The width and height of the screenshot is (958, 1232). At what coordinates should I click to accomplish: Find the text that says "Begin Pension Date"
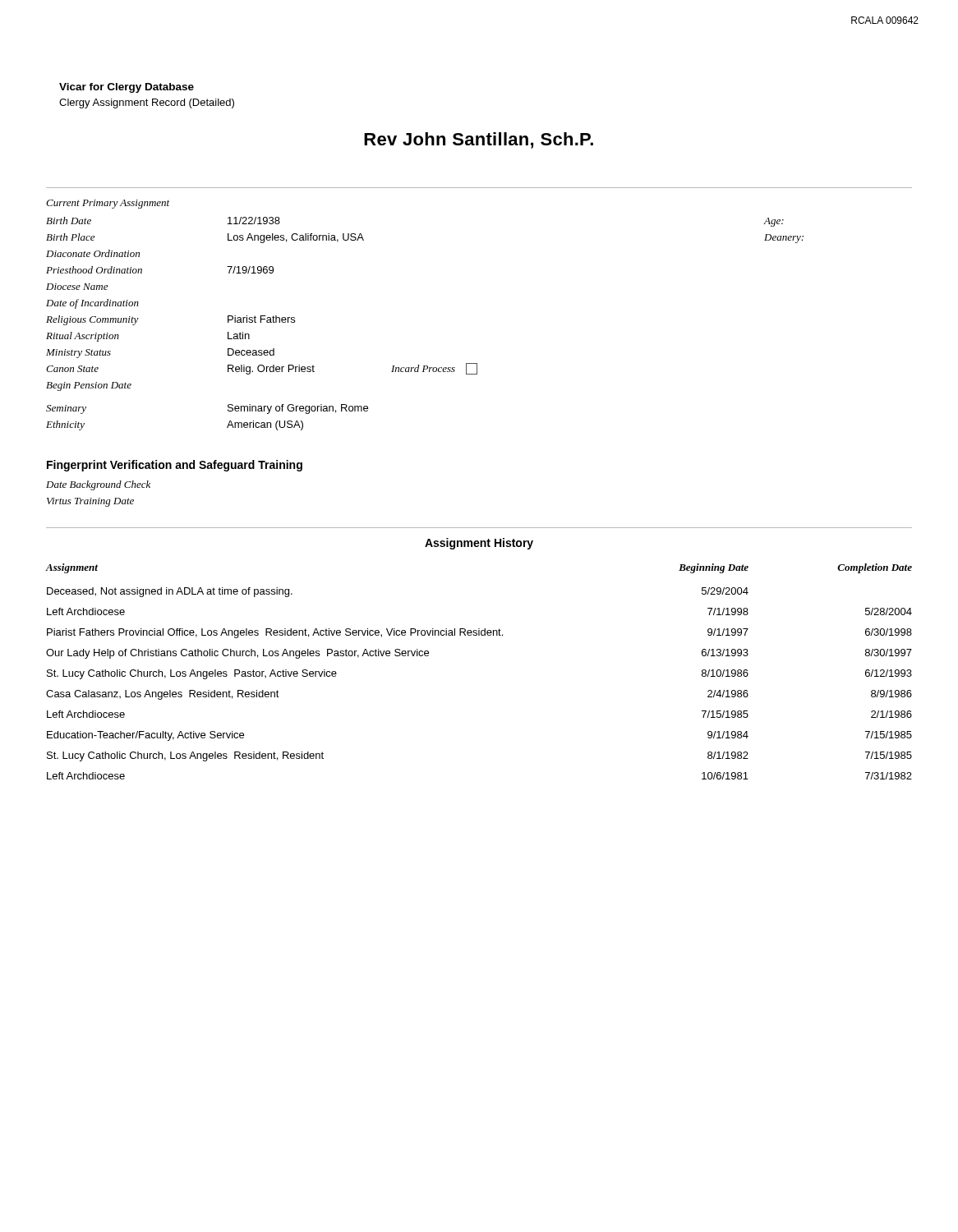click(x=479, y=385)
